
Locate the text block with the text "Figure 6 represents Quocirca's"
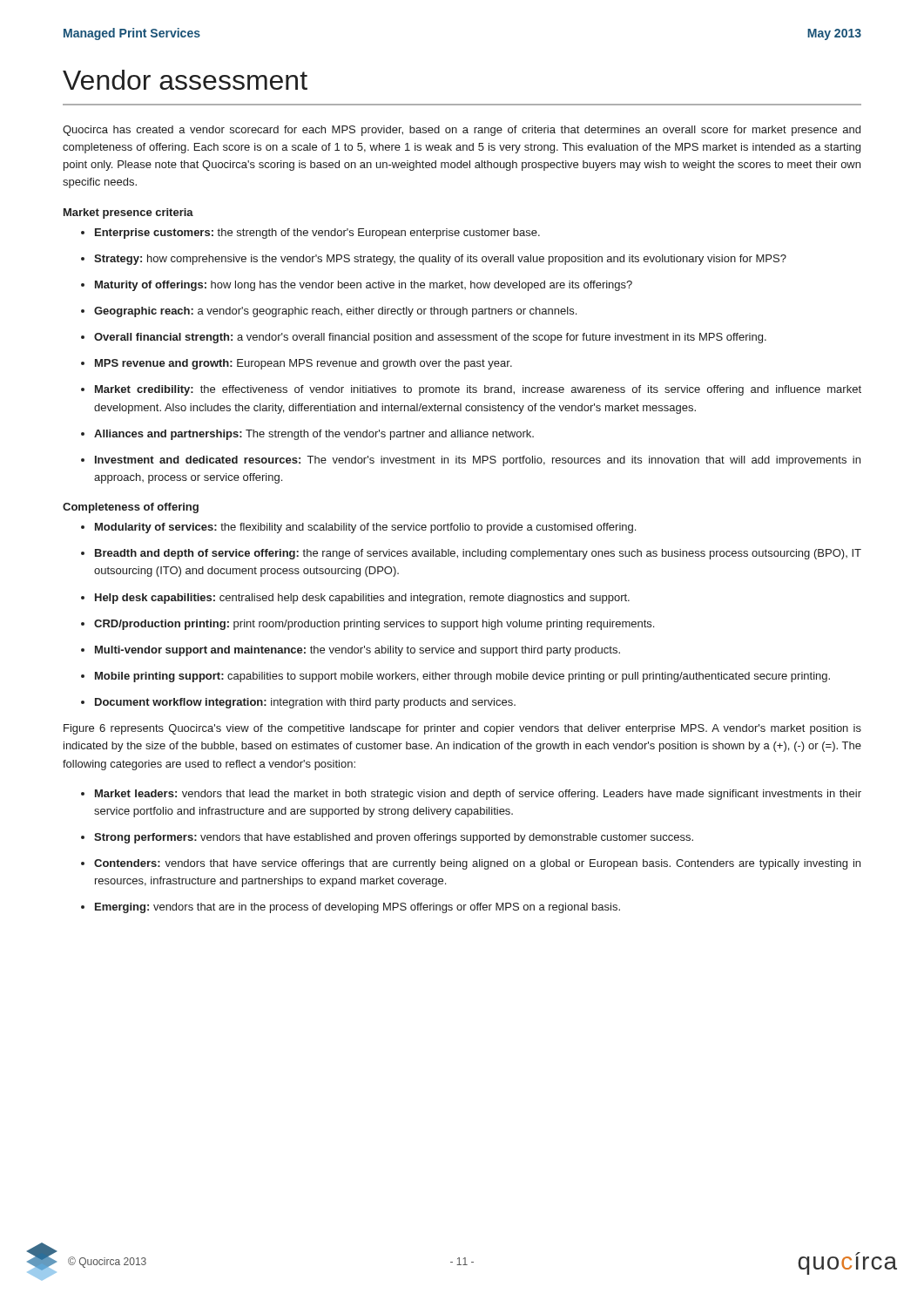point(462,746)
